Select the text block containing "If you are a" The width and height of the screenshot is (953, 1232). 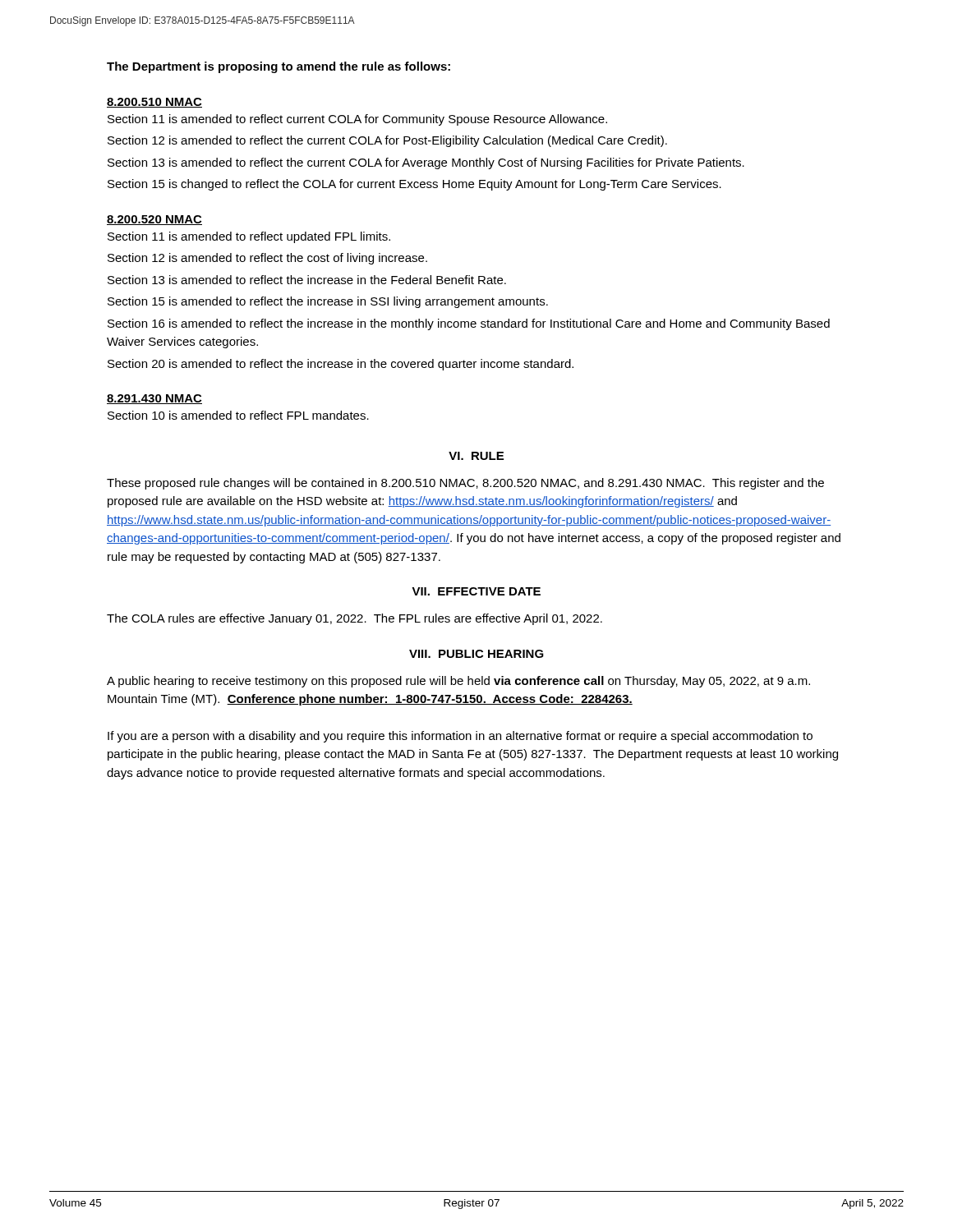[476, 754]
